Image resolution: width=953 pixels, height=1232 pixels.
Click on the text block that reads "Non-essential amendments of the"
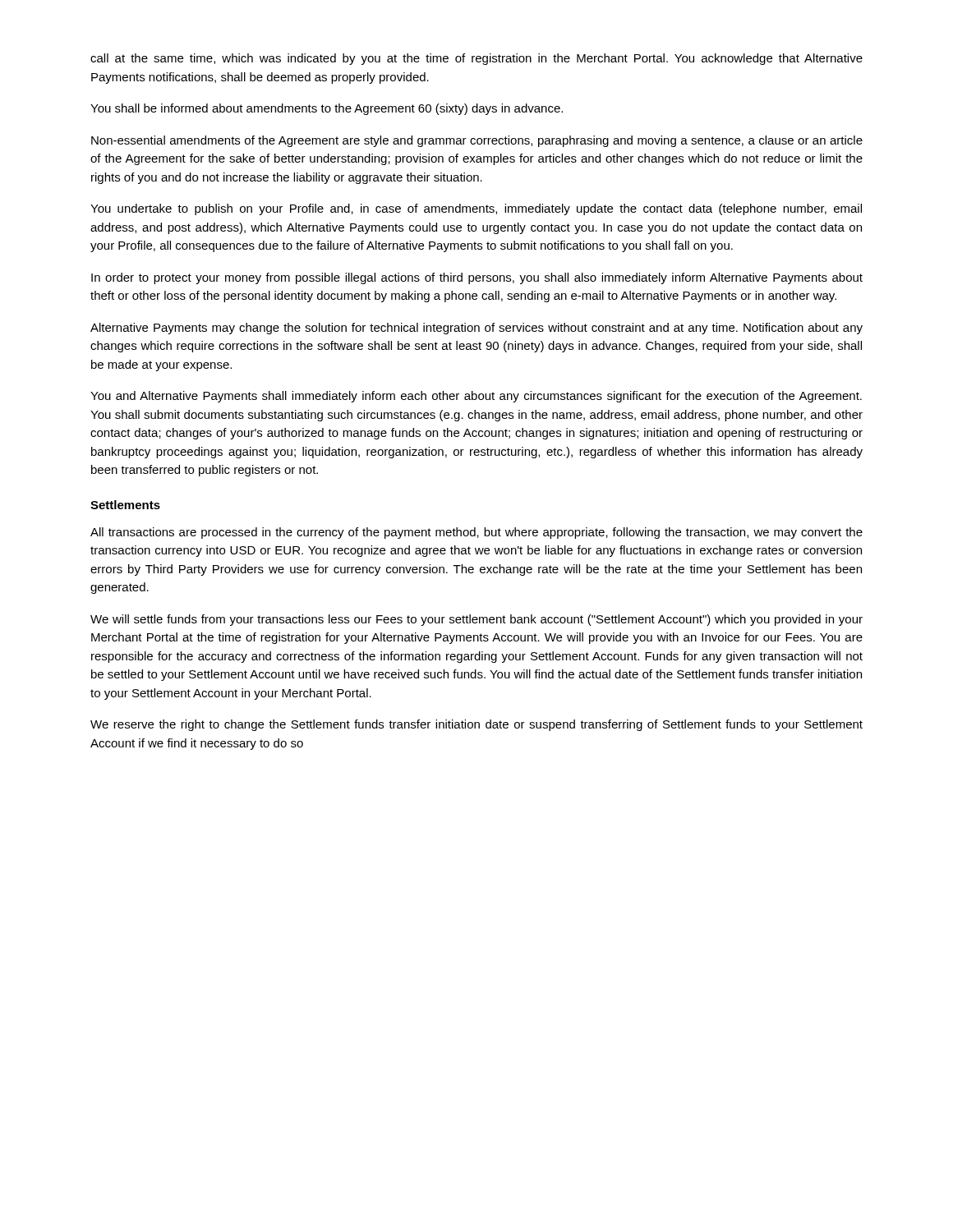[476, 158]
